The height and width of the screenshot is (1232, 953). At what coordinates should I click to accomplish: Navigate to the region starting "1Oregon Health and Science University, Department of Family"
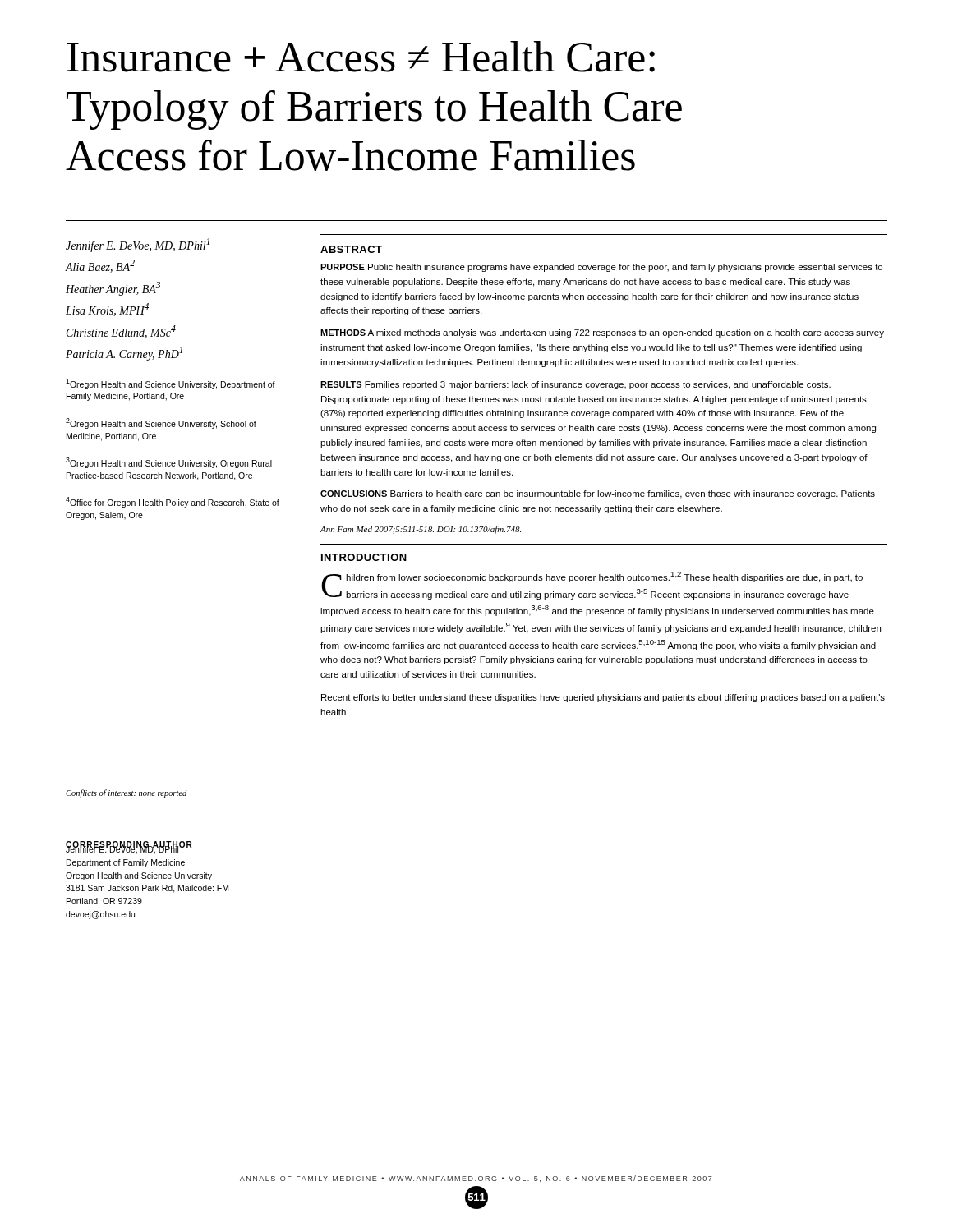click(170, 384)
